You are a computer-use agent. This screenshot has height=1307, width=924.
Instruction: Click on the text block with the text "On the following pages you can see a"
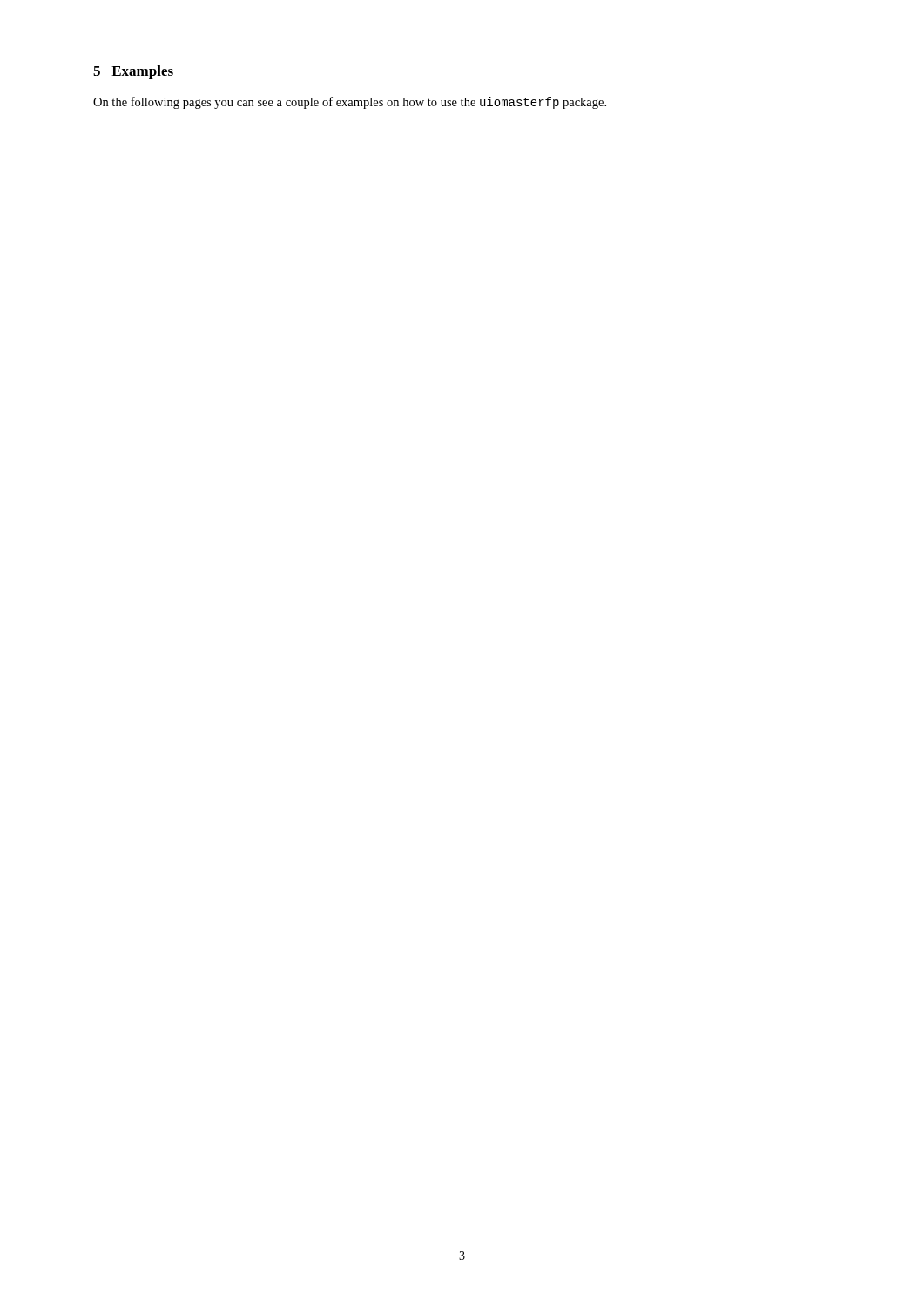(350, 102)
